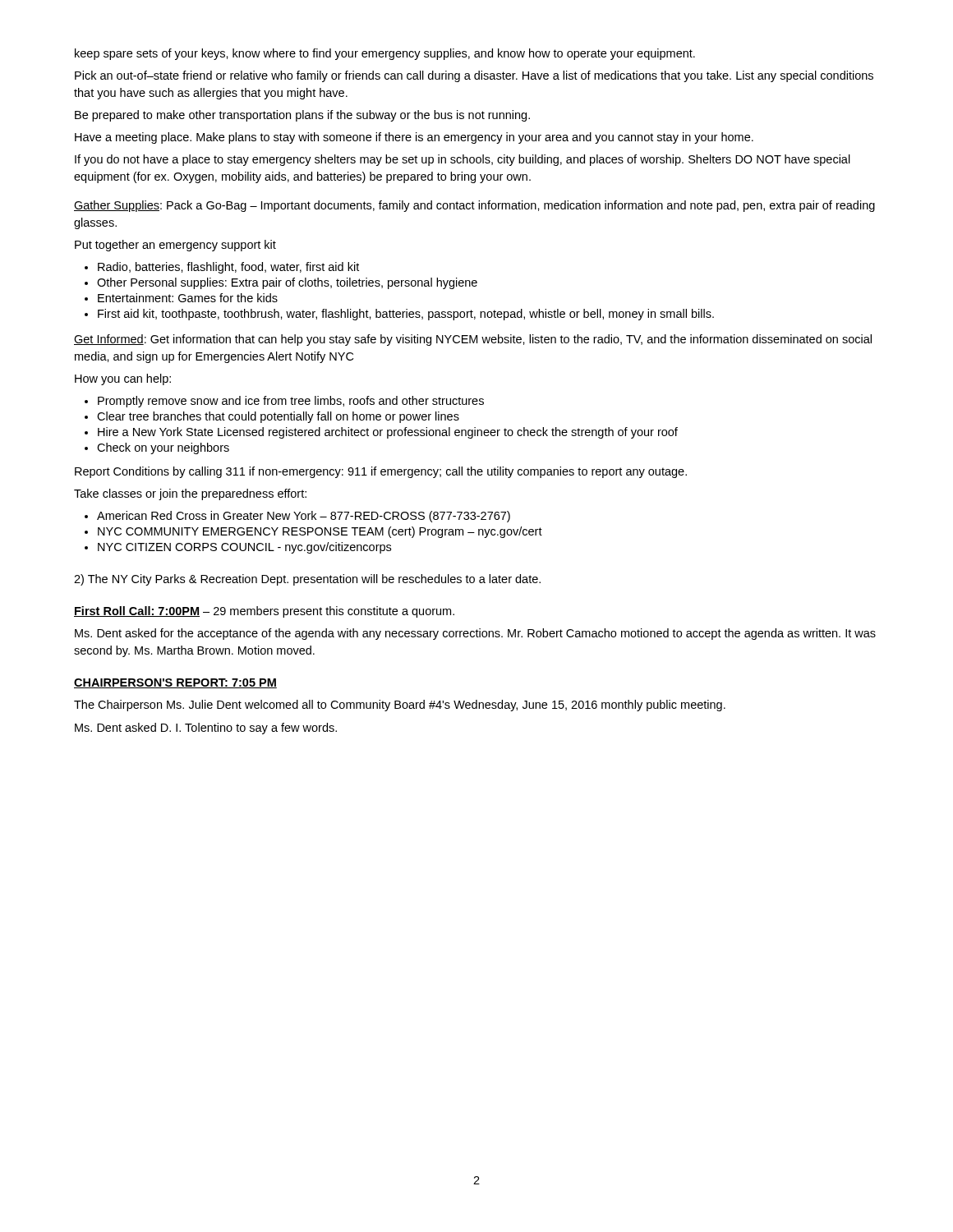Click on the list item with the text "First aid kit, toothpaste, toothbrush,"
The image size is (953, 1232).
coord(476,314)
